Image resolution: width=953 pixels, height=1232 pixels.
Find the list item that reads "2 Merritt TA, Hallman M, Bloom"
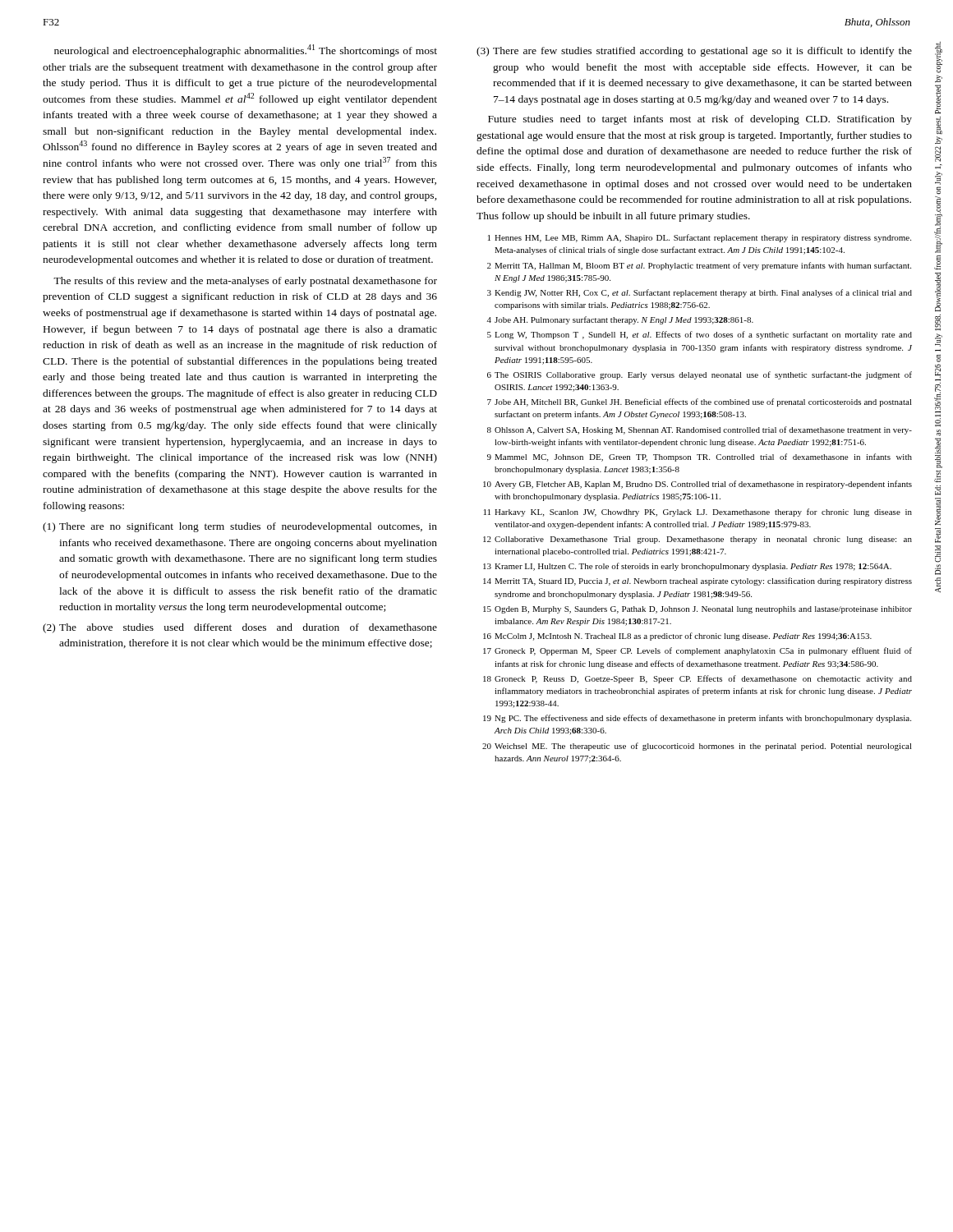coord(694,272)
